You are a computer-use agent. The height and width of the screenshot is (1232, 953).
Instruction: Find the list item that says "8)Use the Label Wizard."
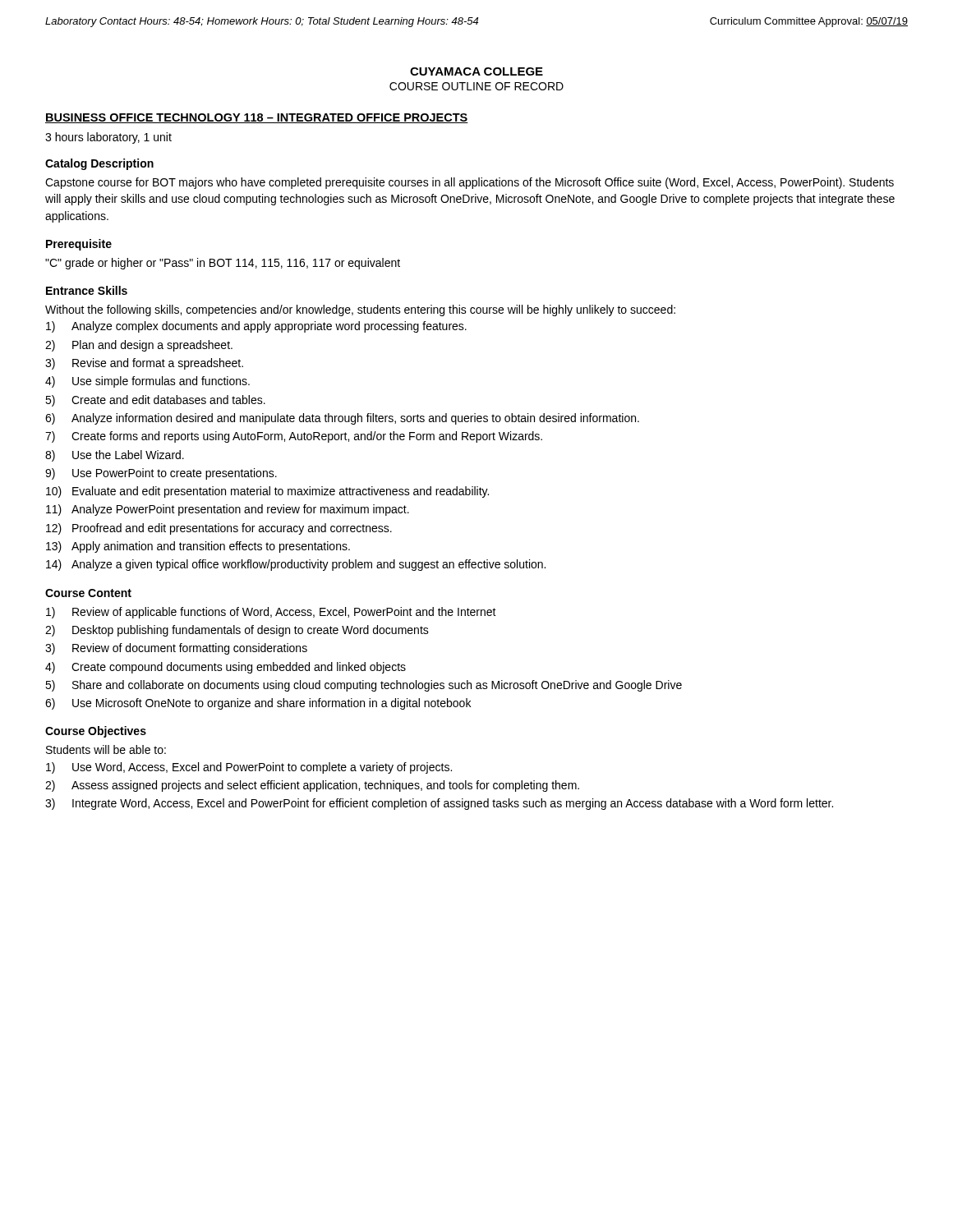coord(115,456)
